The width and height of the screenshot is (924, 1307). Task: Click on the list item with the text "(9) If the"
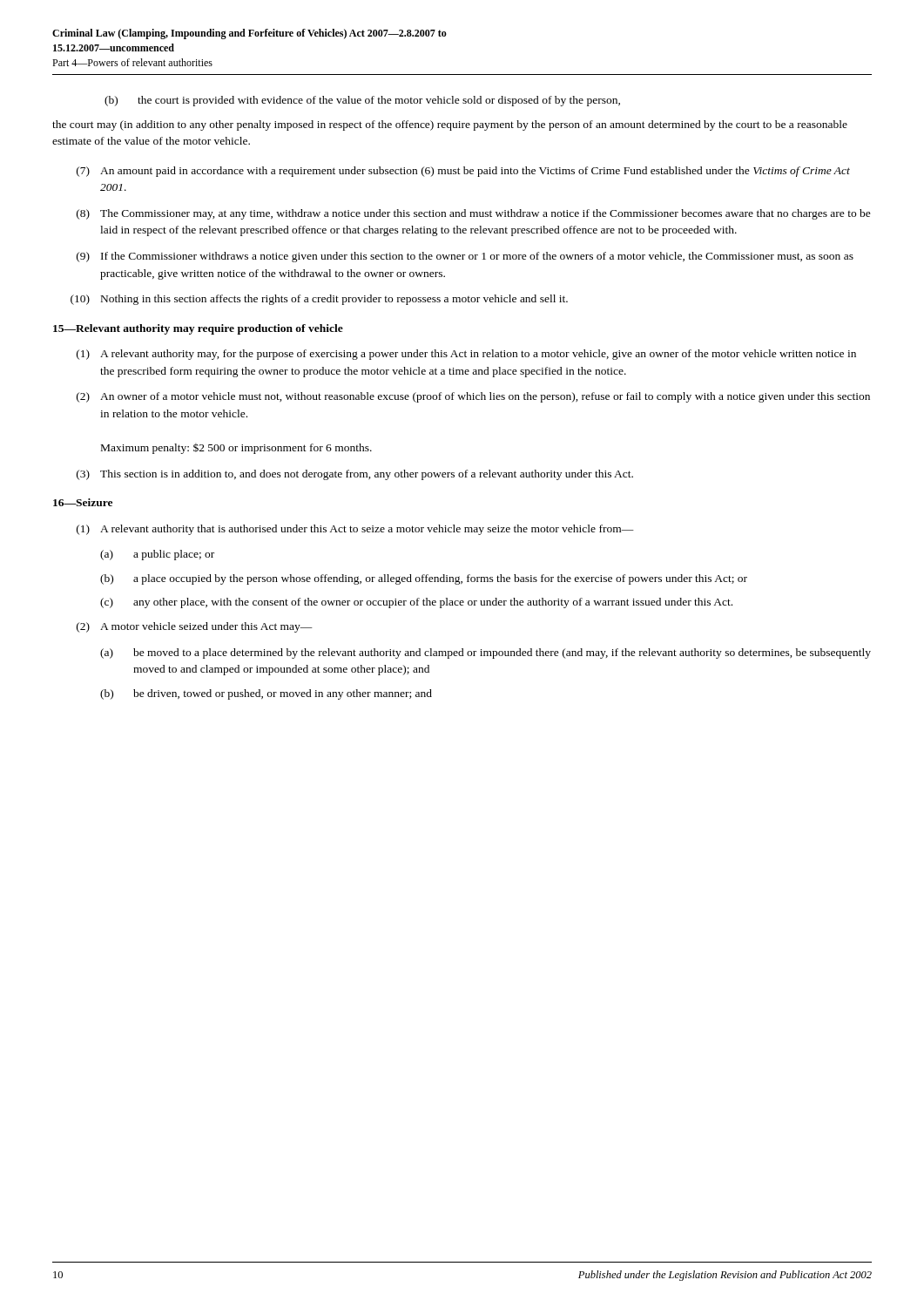tap(462, 264)
